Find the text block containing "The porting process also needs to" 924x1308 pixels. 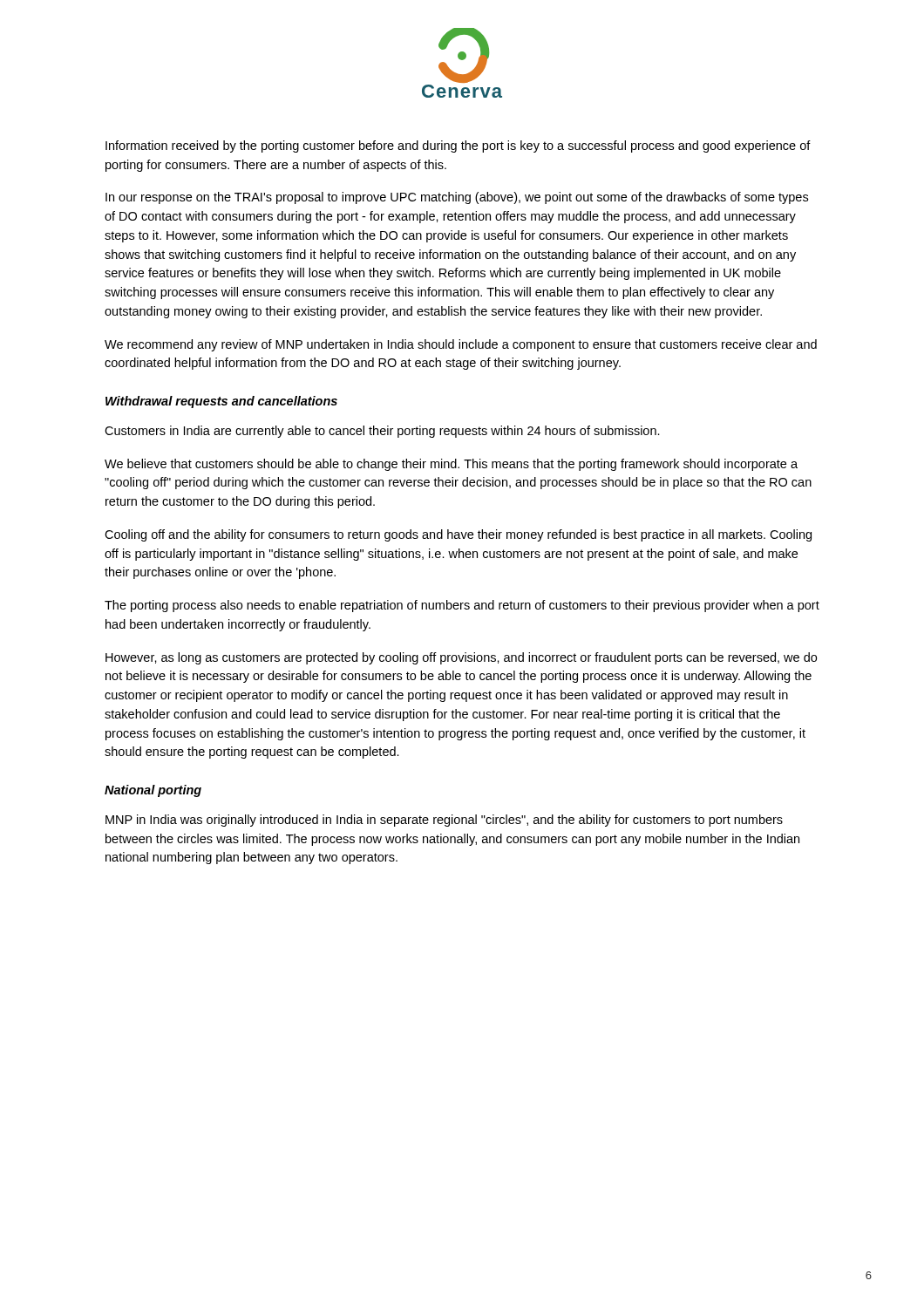[462, 615]
